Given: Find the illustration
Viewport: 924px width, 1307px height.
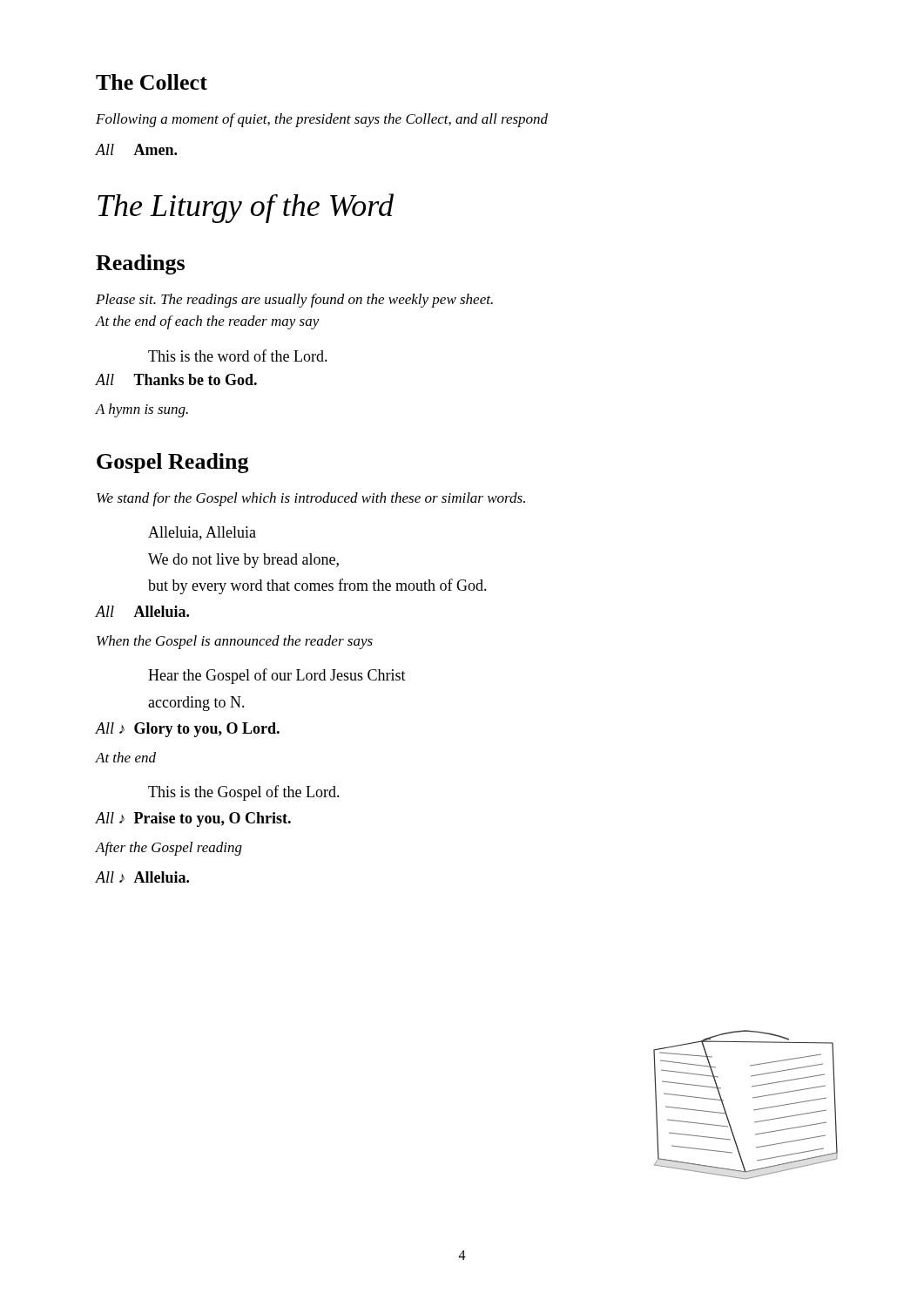Looking at the screenshot, I should click(745, 1104).
